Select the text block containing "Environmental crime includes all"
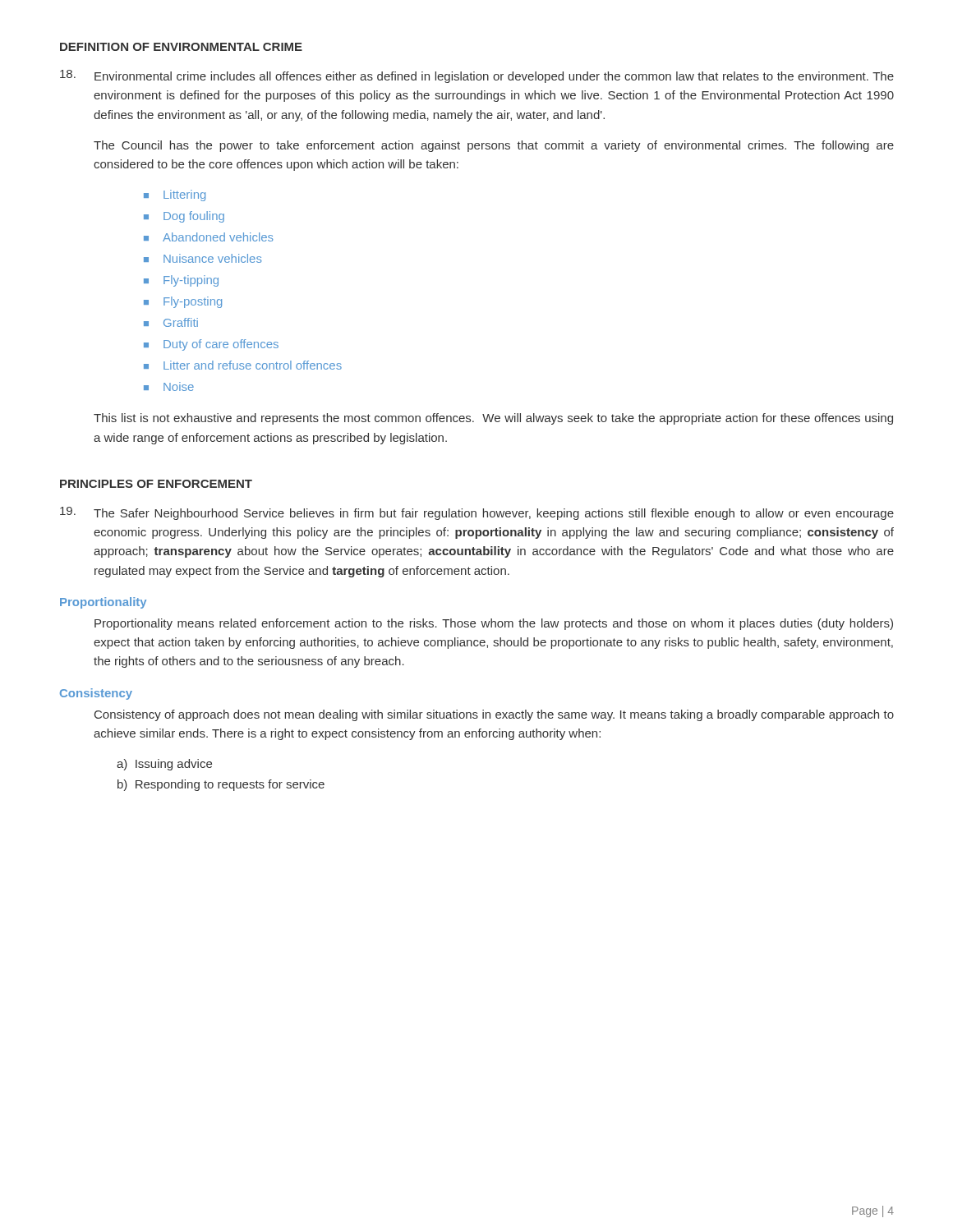Screen dimensions: 1232x953 click(476, 95)
